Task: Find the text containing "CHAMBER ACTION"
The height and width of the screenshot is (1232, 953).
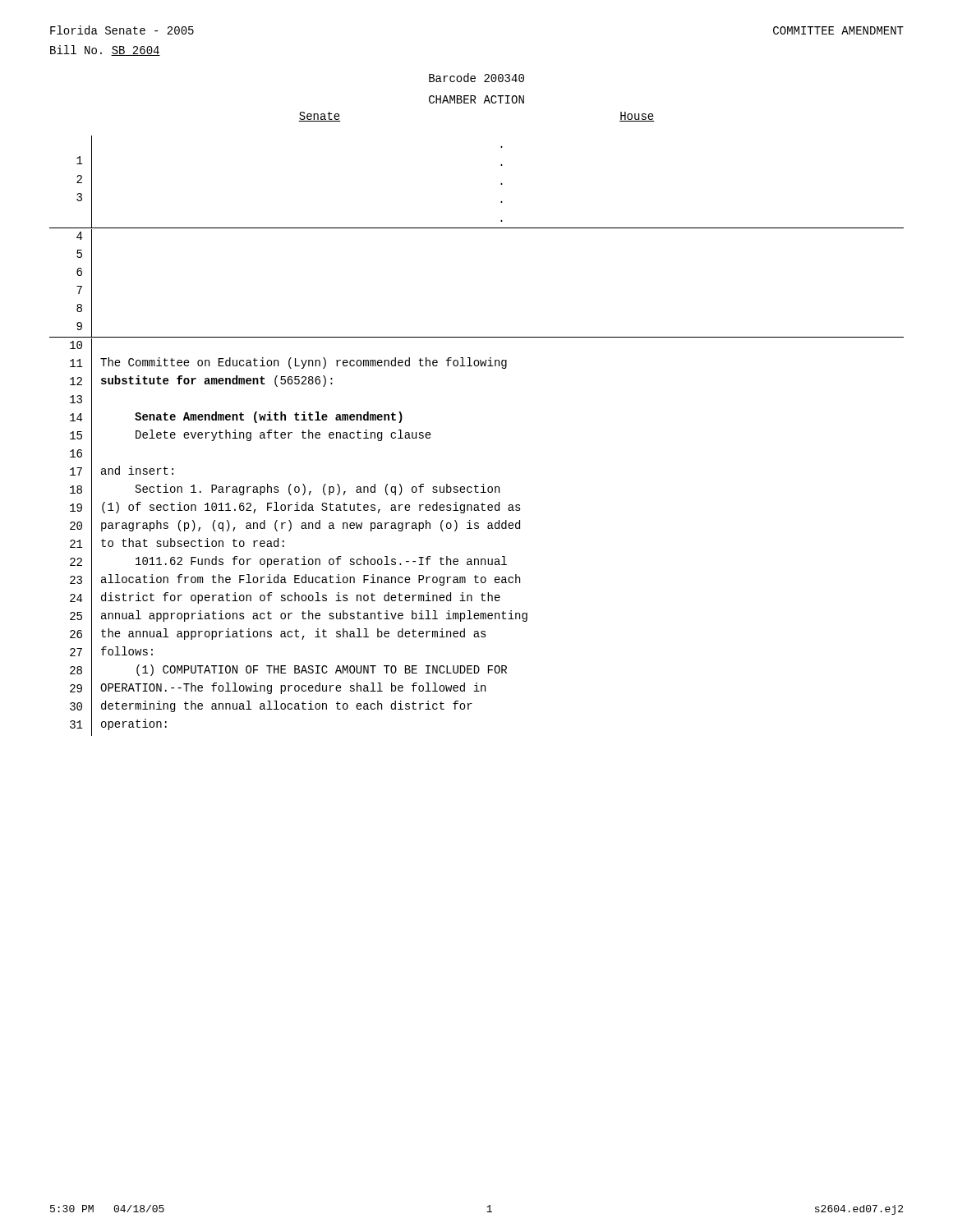Action: point(476,100)
